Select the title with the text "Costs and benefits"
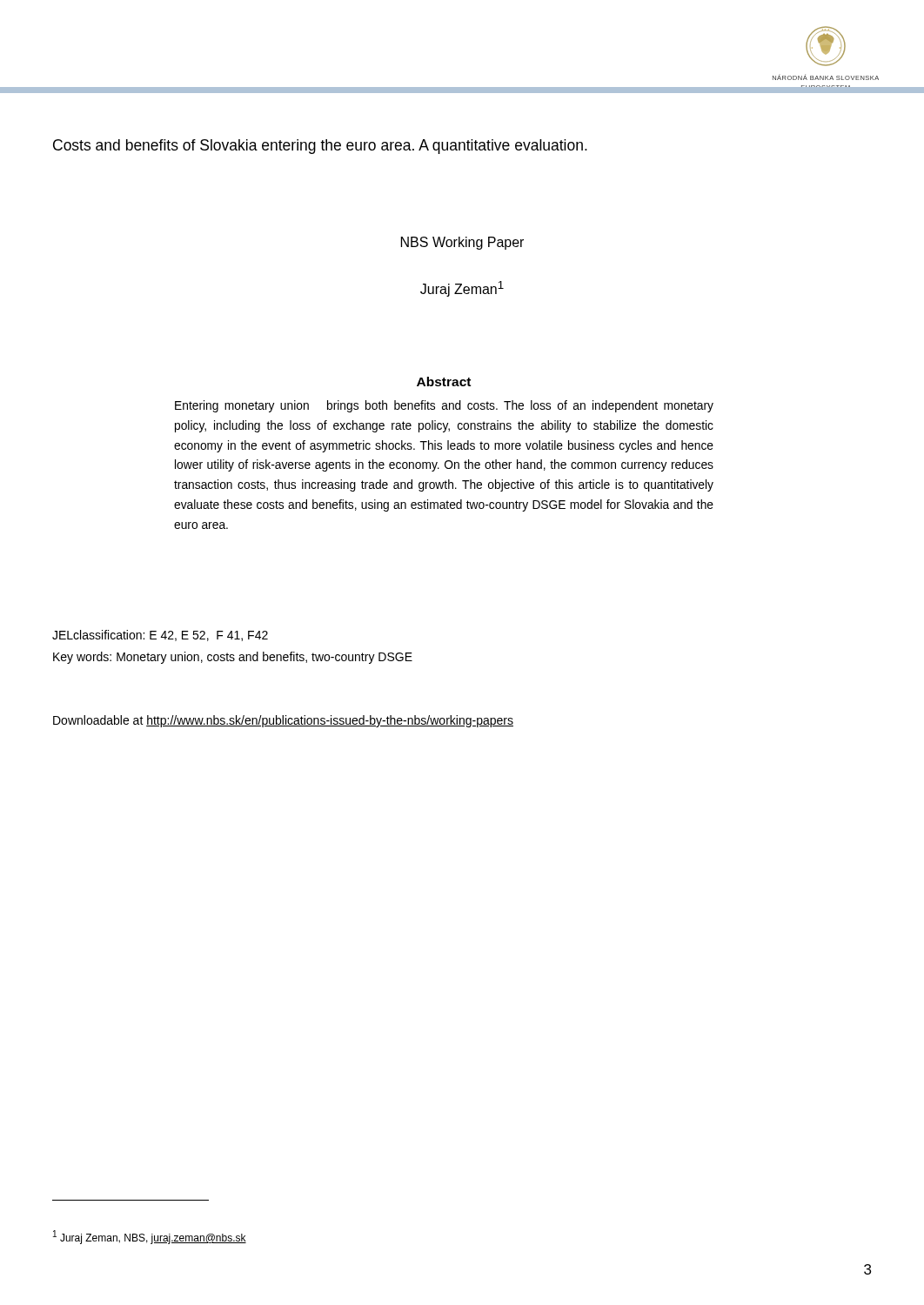Viewport: 924px width, 1305px height. tap(409, 146)
